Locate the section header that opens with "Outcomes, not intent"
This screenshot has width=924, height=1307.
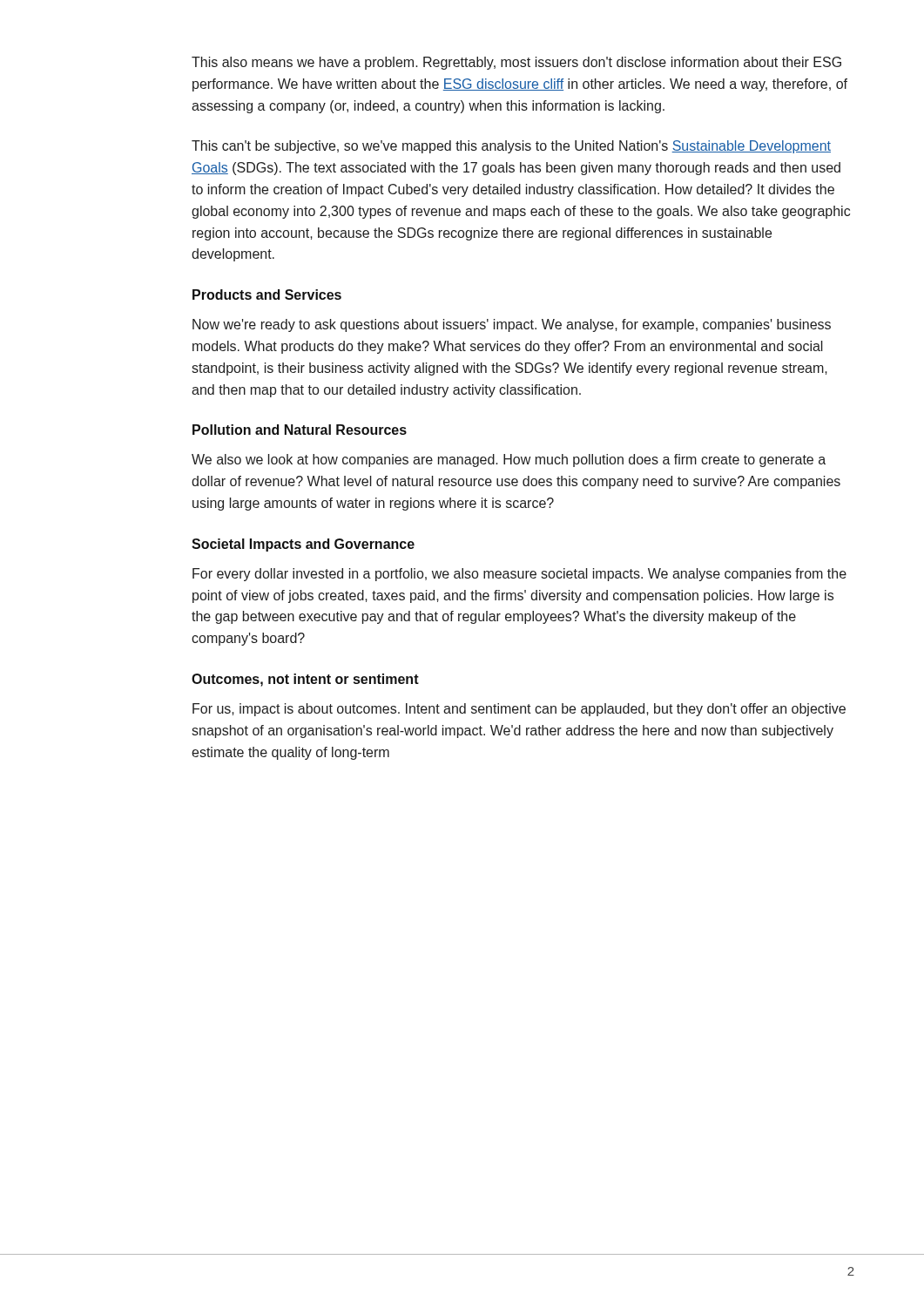tap(305, 679)
